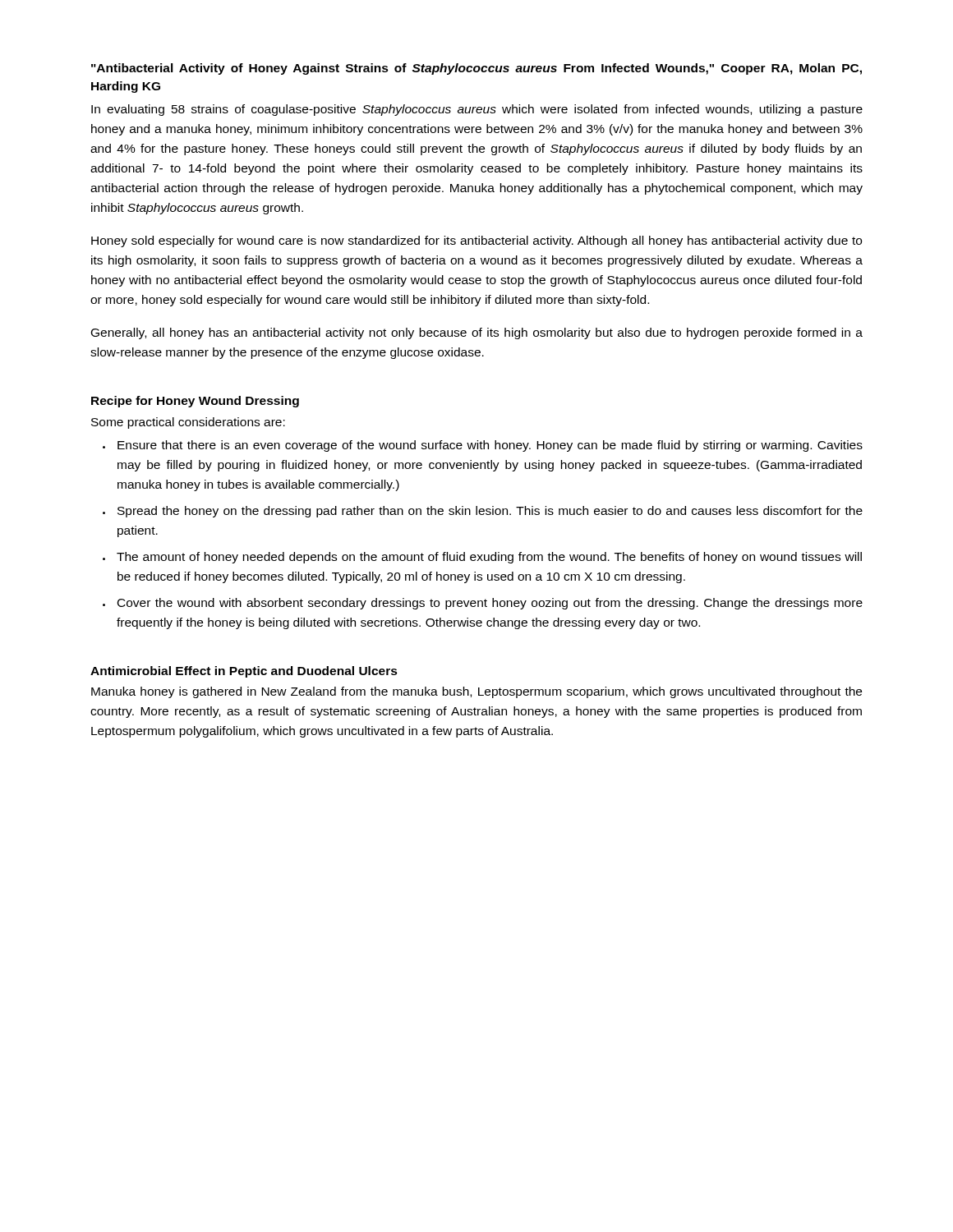Point to the block starting "Manuka honey is gathered"
Viewport: 953px width, 1232px height.
click(476, 711)
